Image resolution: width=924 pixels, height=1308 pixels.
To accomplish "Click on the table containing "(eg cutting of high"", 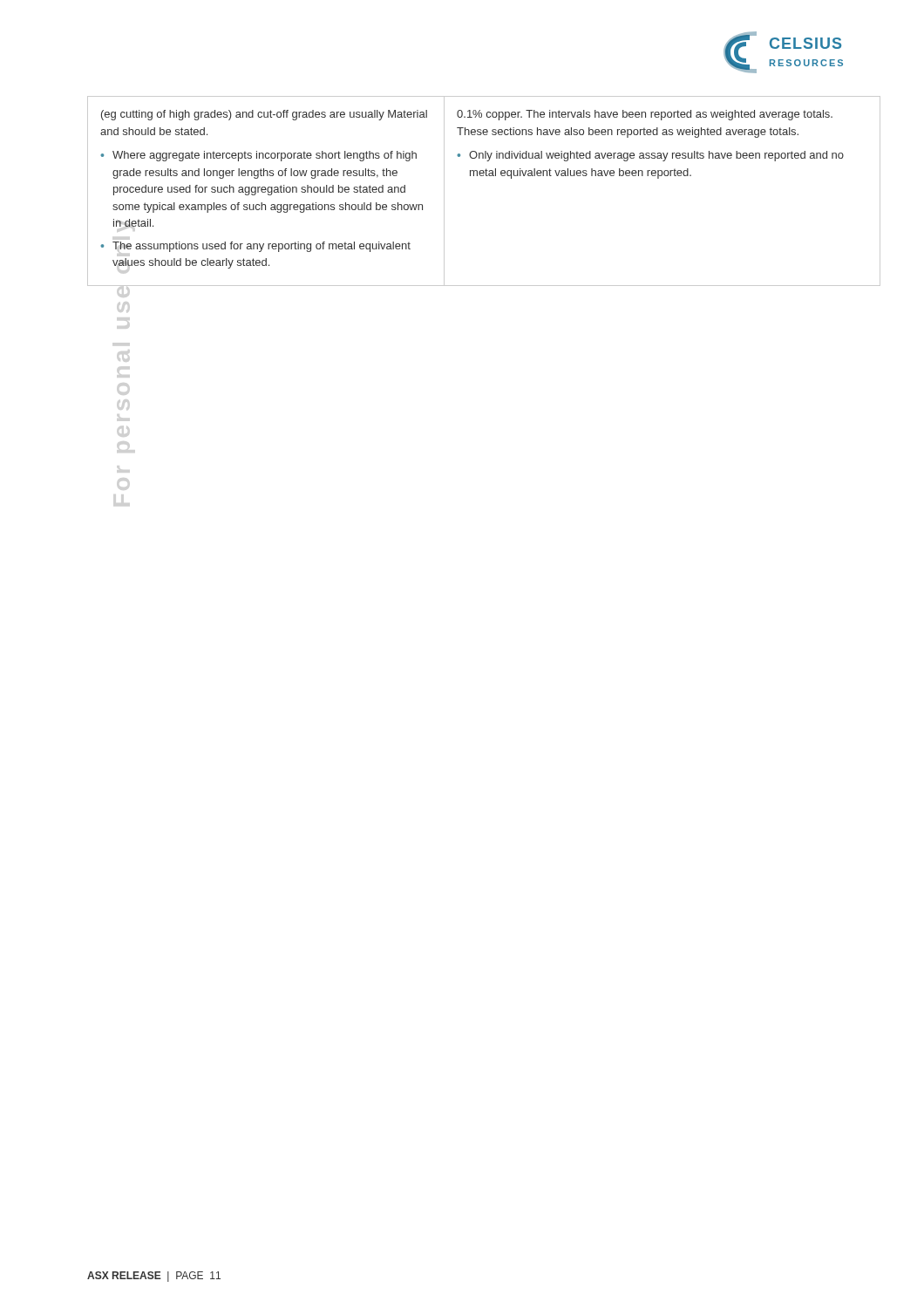I will pyautogui.click(x=484, y=191).
